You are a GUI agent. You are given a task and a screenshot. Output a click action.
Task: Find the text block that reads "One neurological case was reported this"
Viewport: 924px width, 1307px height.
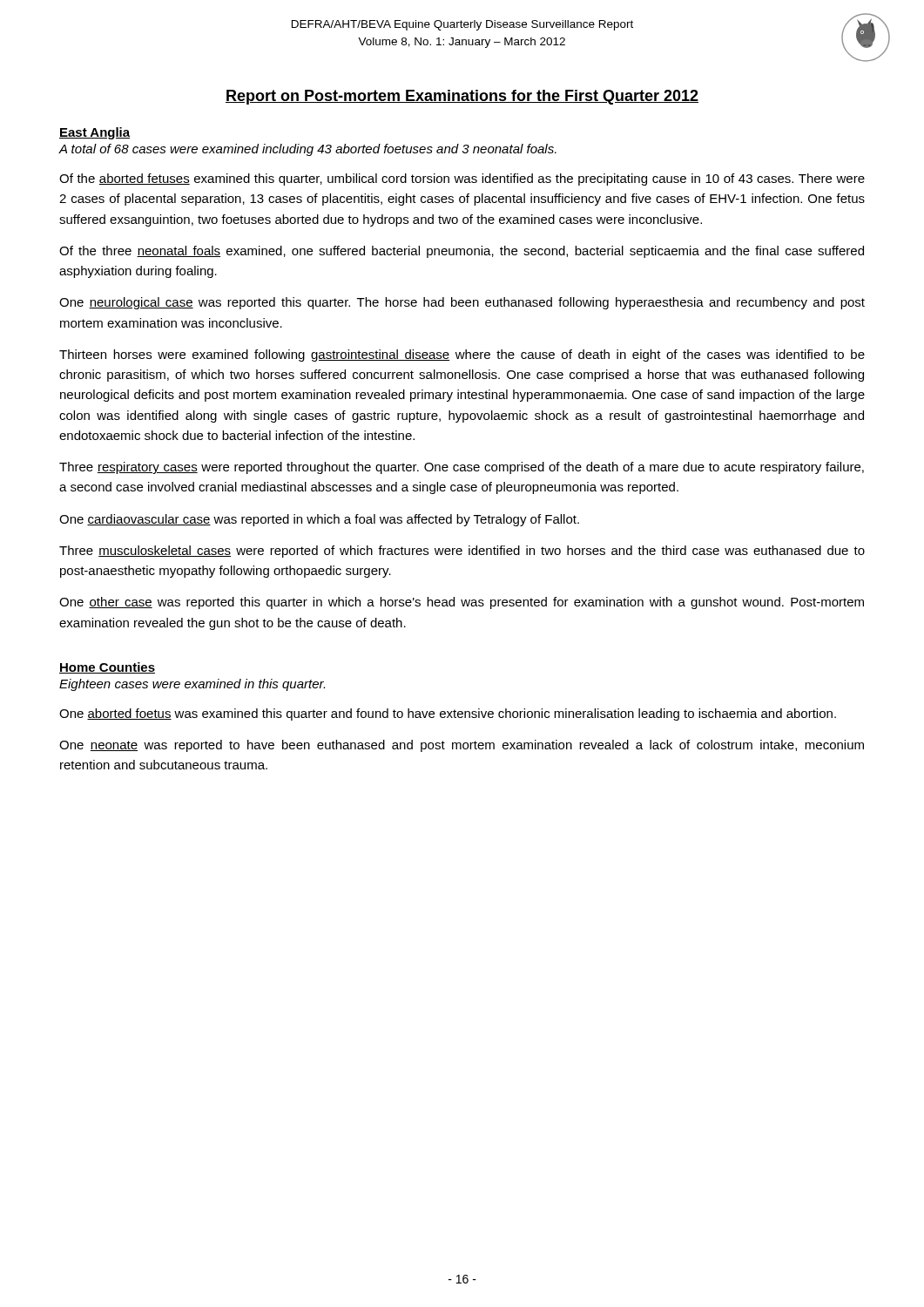(x=462, y=312)
